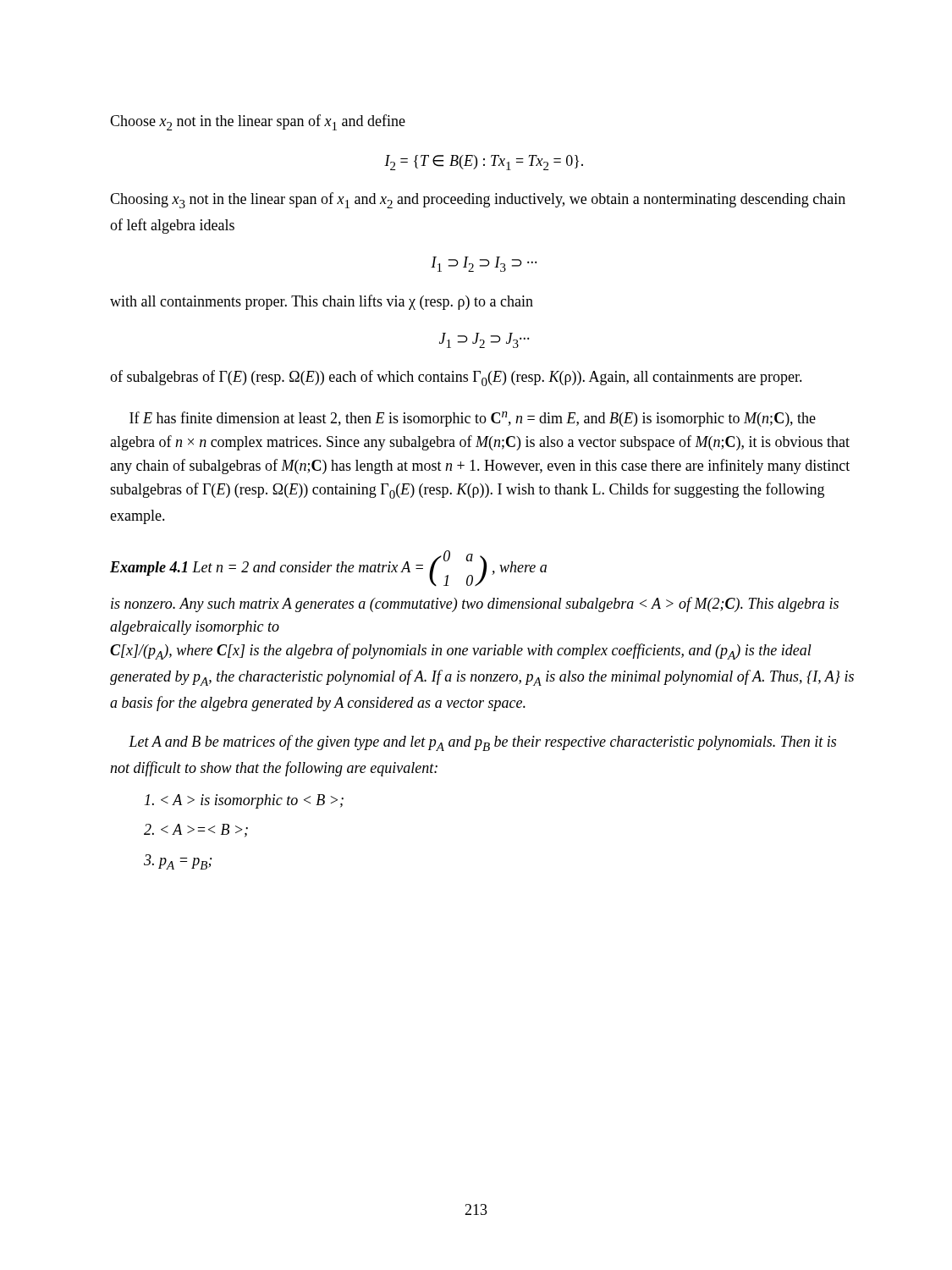
Task: Click on the region starting "with all containments"
Action: (x=484, y=302)
